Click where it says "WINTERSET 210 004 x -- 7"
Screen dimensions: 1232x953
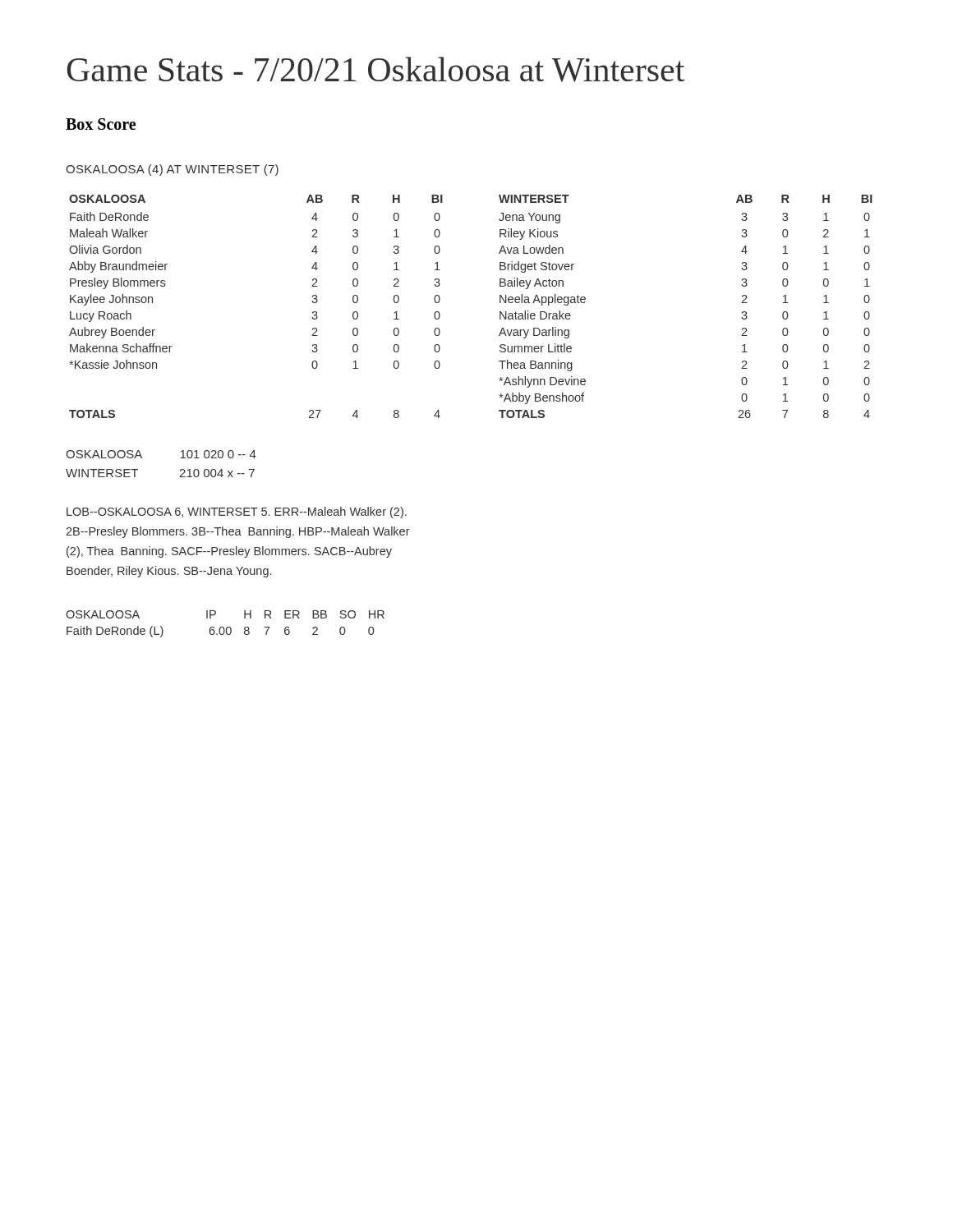101,473
